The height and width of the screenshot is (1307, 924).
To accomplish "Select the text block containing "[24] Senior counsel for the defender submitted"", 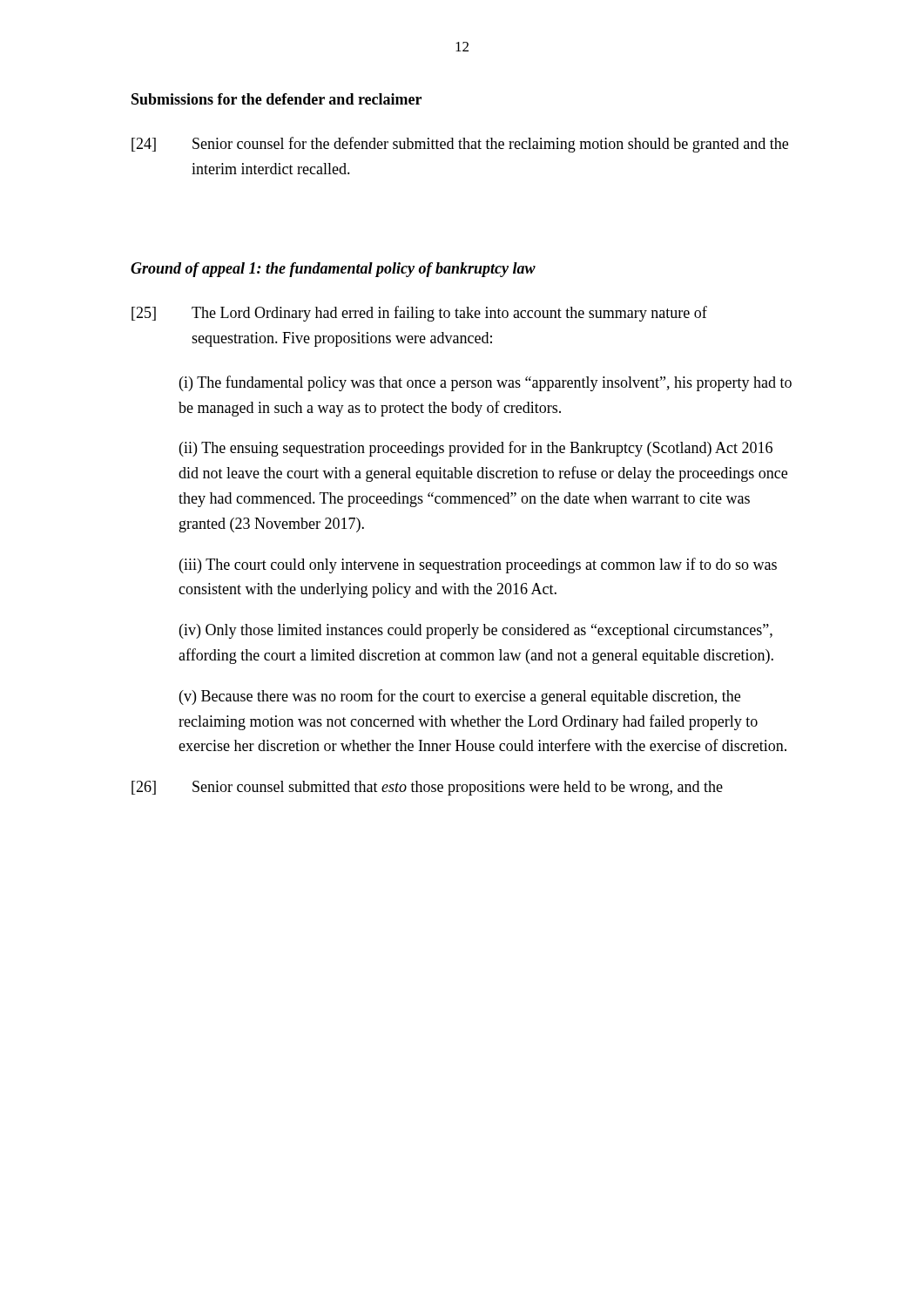I will click(x=462, y=156).
